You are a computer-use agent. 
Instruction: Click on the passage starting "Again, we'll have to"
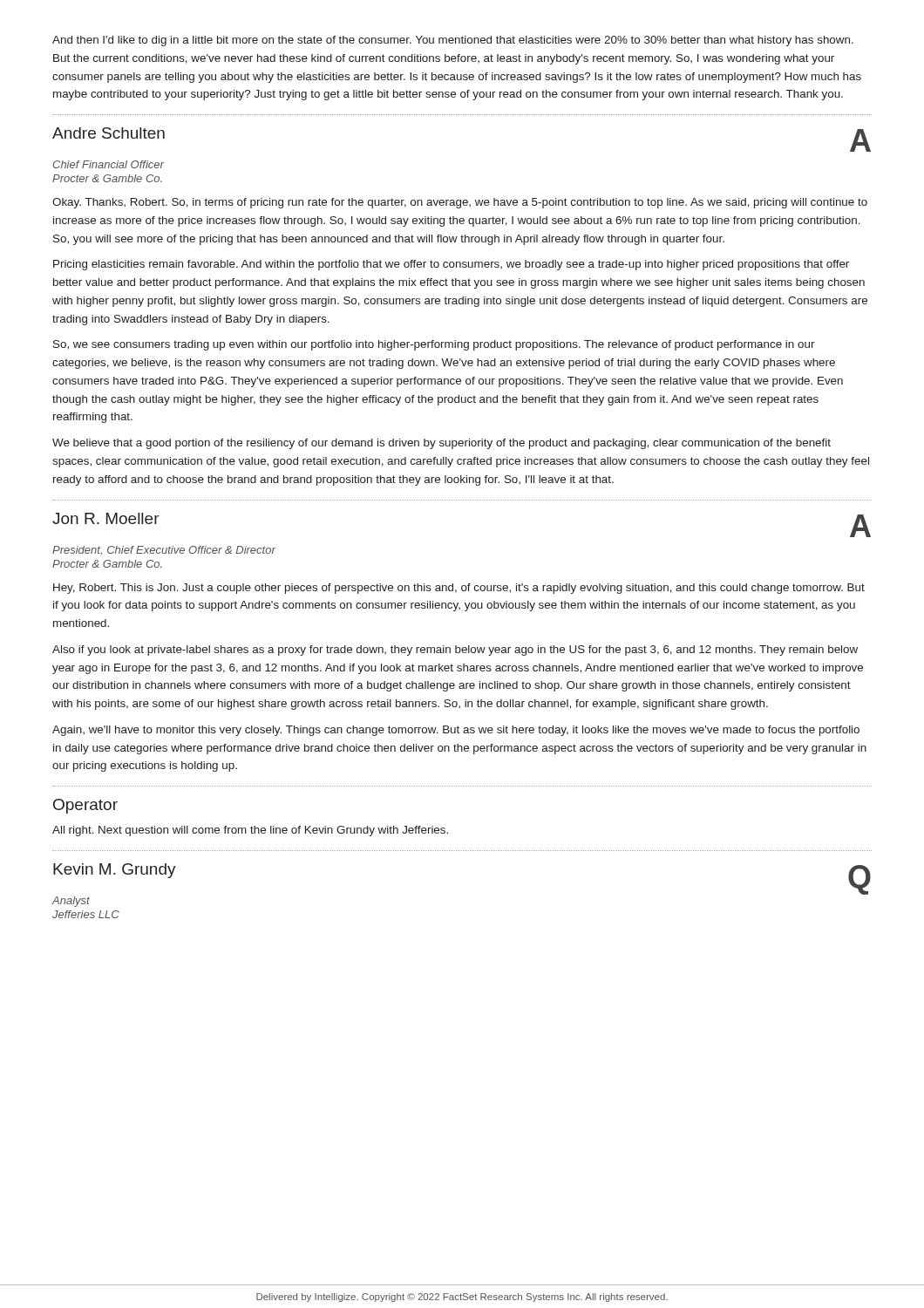pos(459,747)
